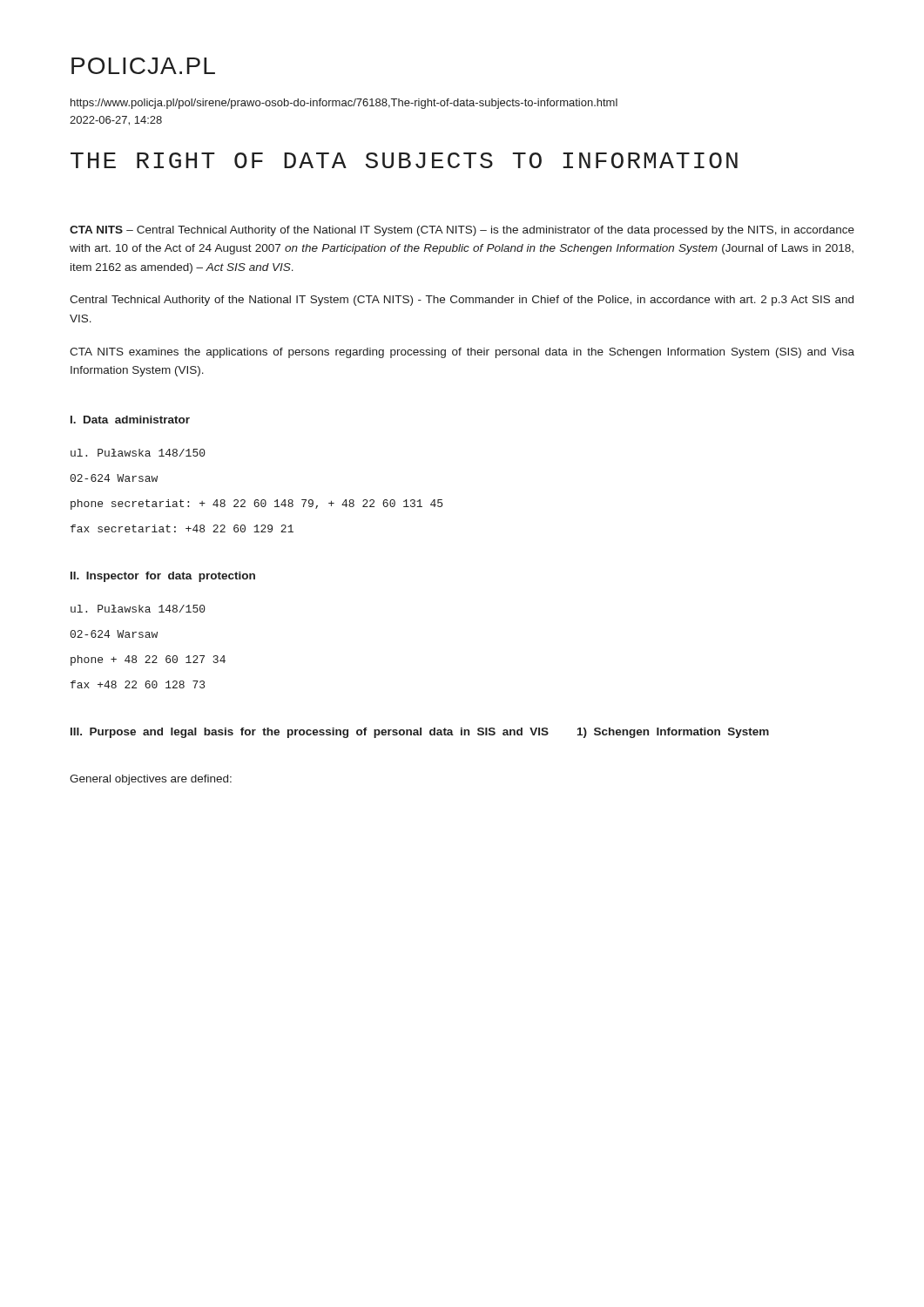Where is the passage that starts "phone secretariat: + 48 22 60"?

(257, 504)
